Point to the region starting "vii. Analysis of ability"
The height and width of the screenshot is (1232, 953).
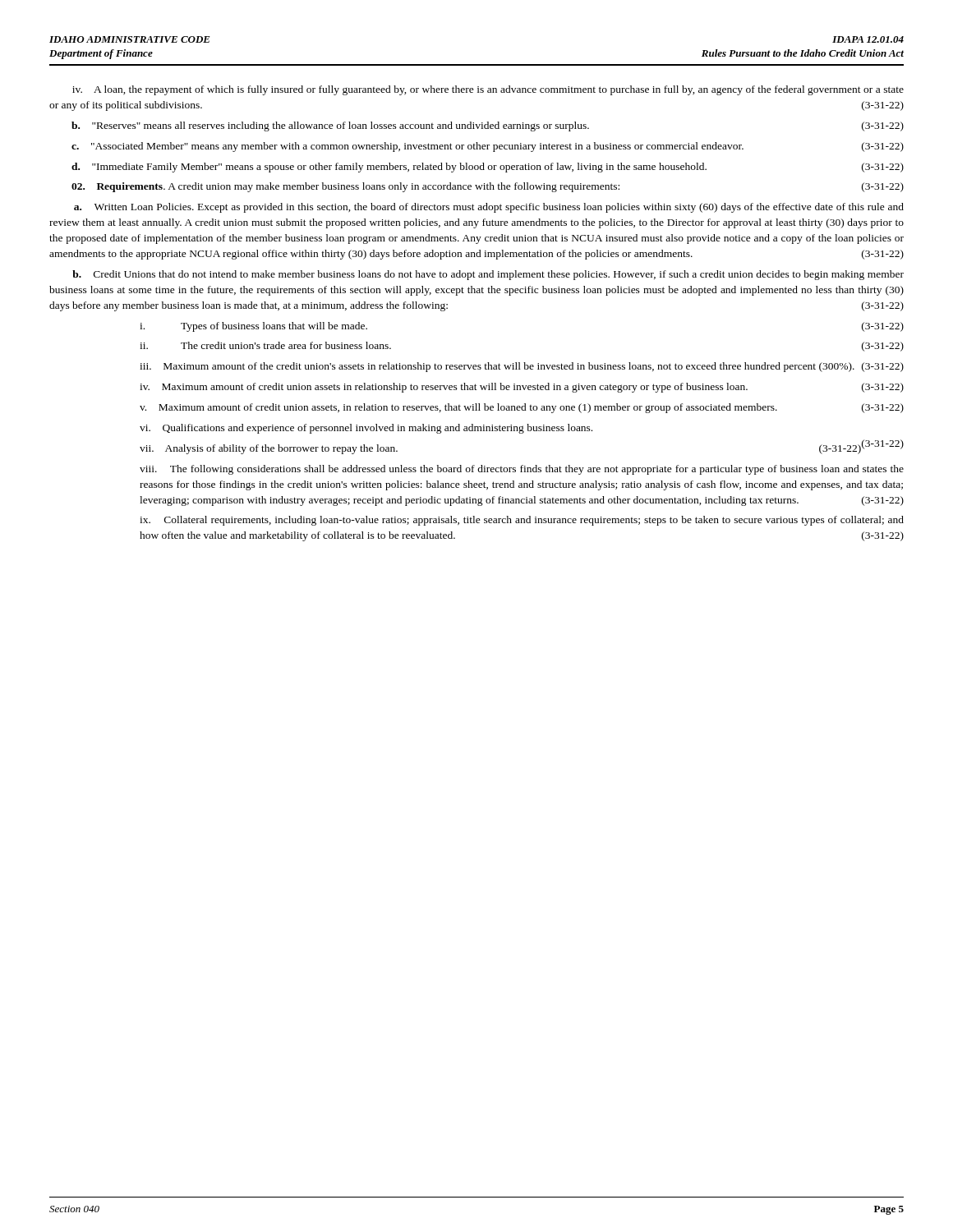279,449
